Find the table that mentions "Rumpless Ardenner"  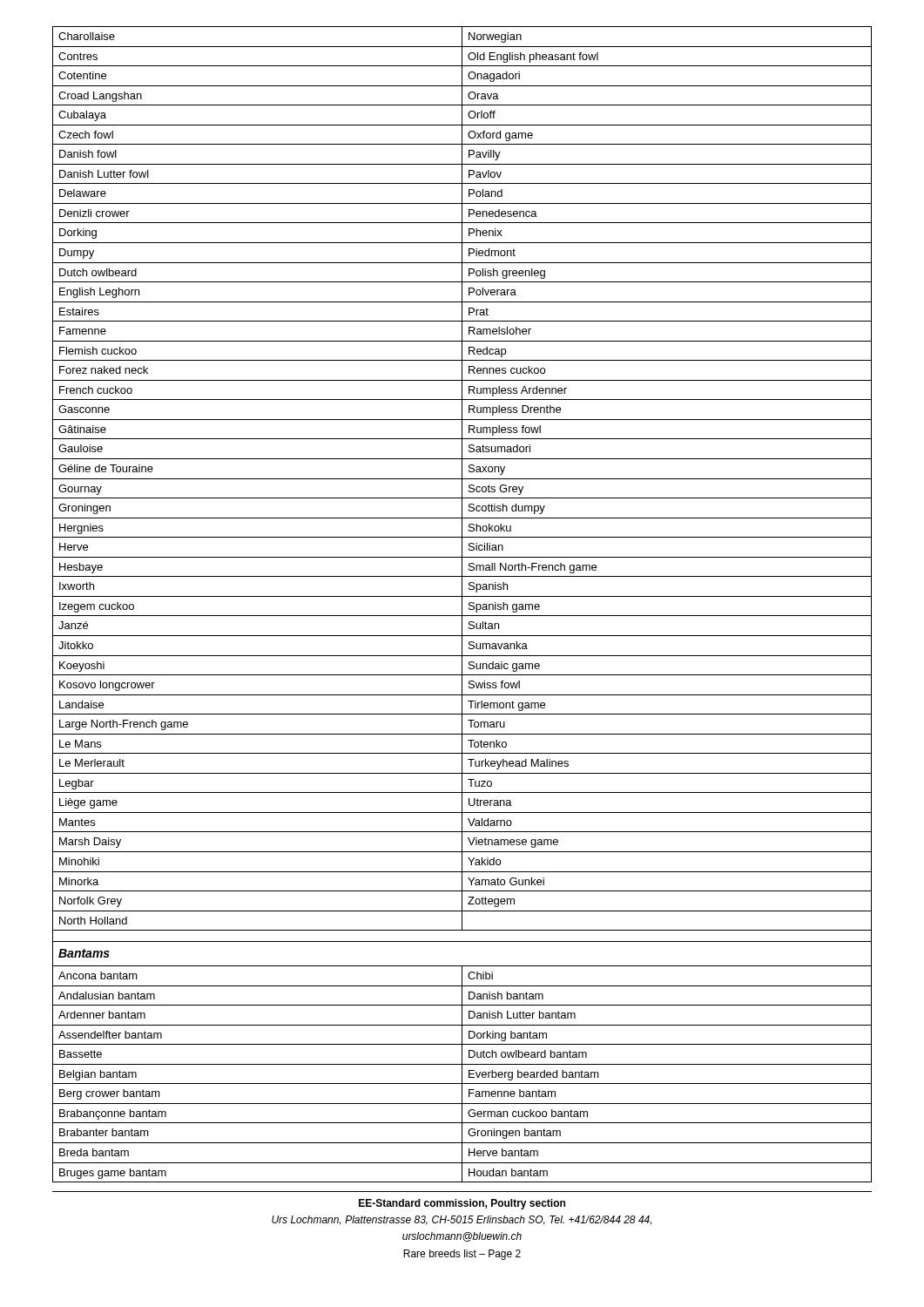[462, 604]
